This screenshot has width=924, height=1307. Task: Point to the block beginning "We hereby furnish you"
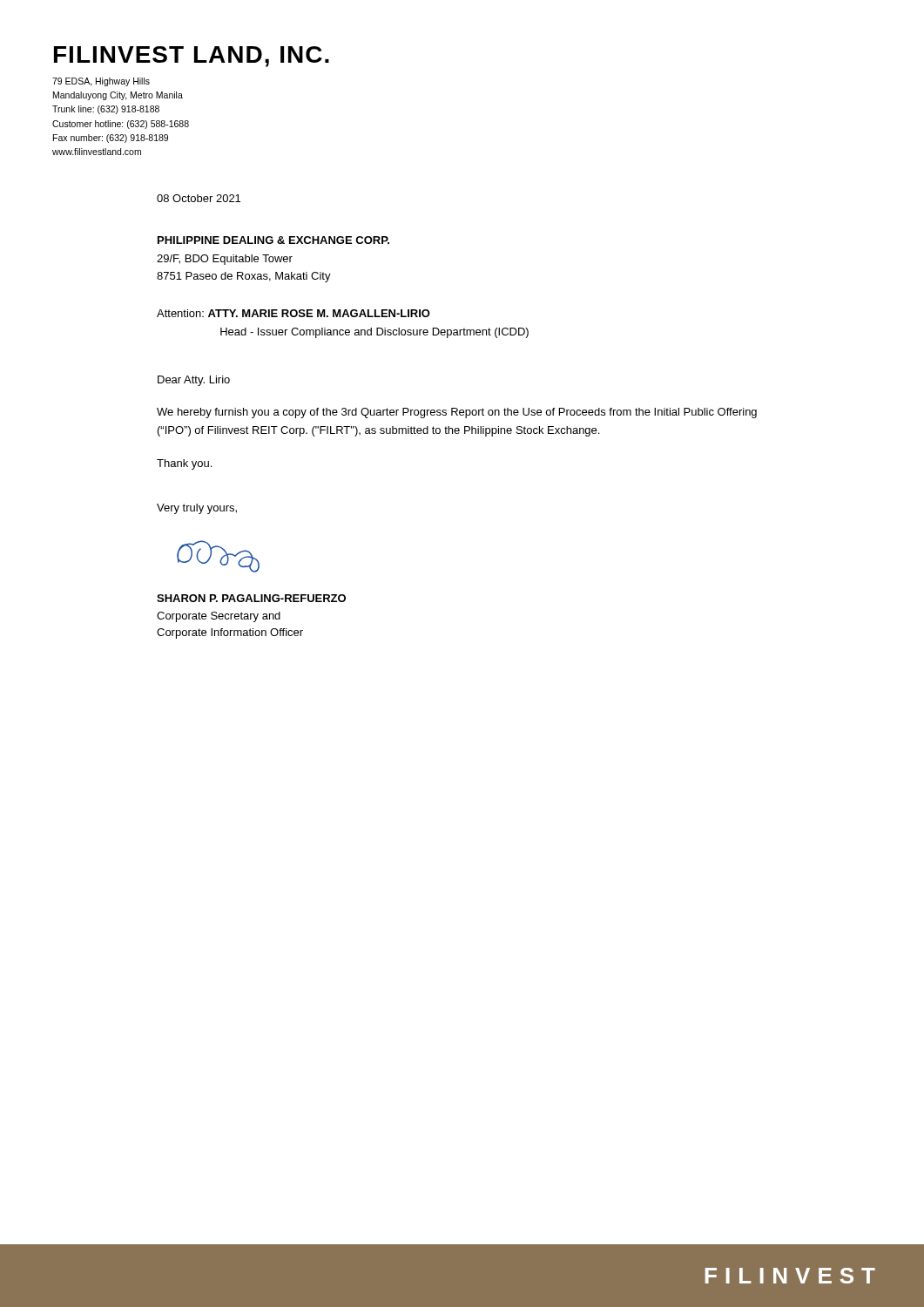point(457,421)
